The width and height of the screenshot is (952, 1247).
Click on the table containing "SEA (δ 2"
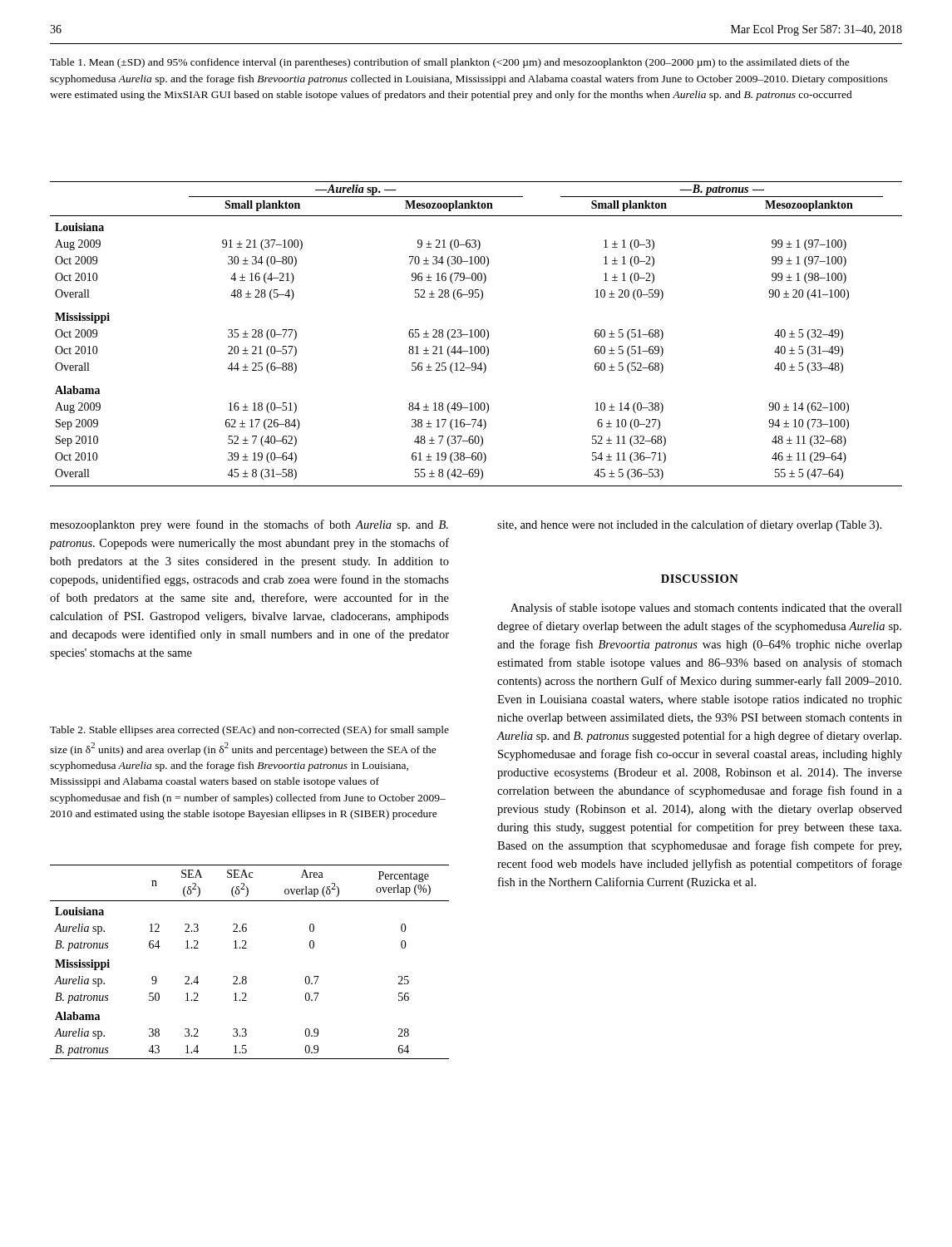[249, 962]
